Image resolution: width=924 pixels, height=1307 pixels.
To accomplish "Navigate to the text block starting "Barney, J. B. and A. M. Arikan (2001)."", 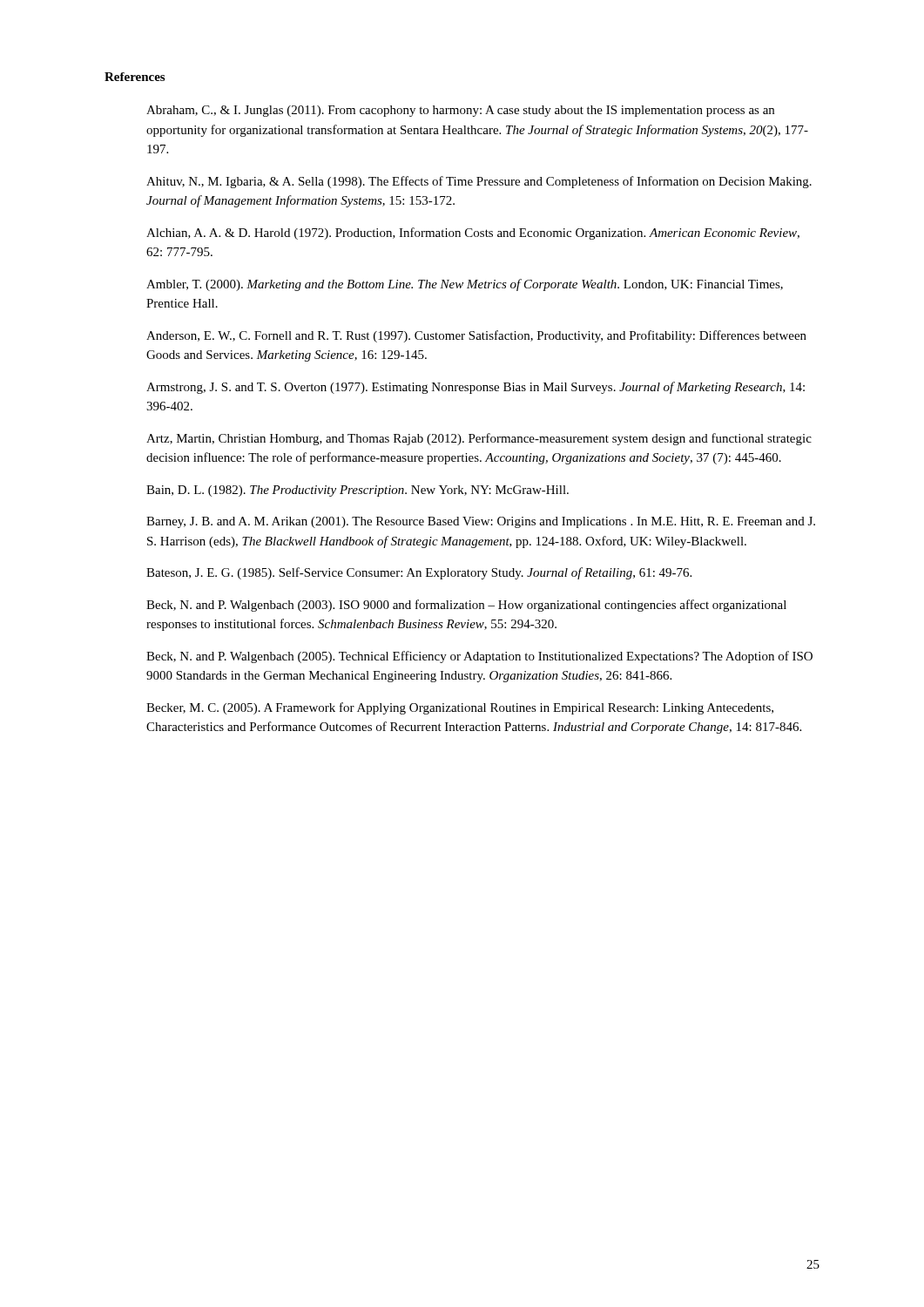I will [x=462, y=531].
